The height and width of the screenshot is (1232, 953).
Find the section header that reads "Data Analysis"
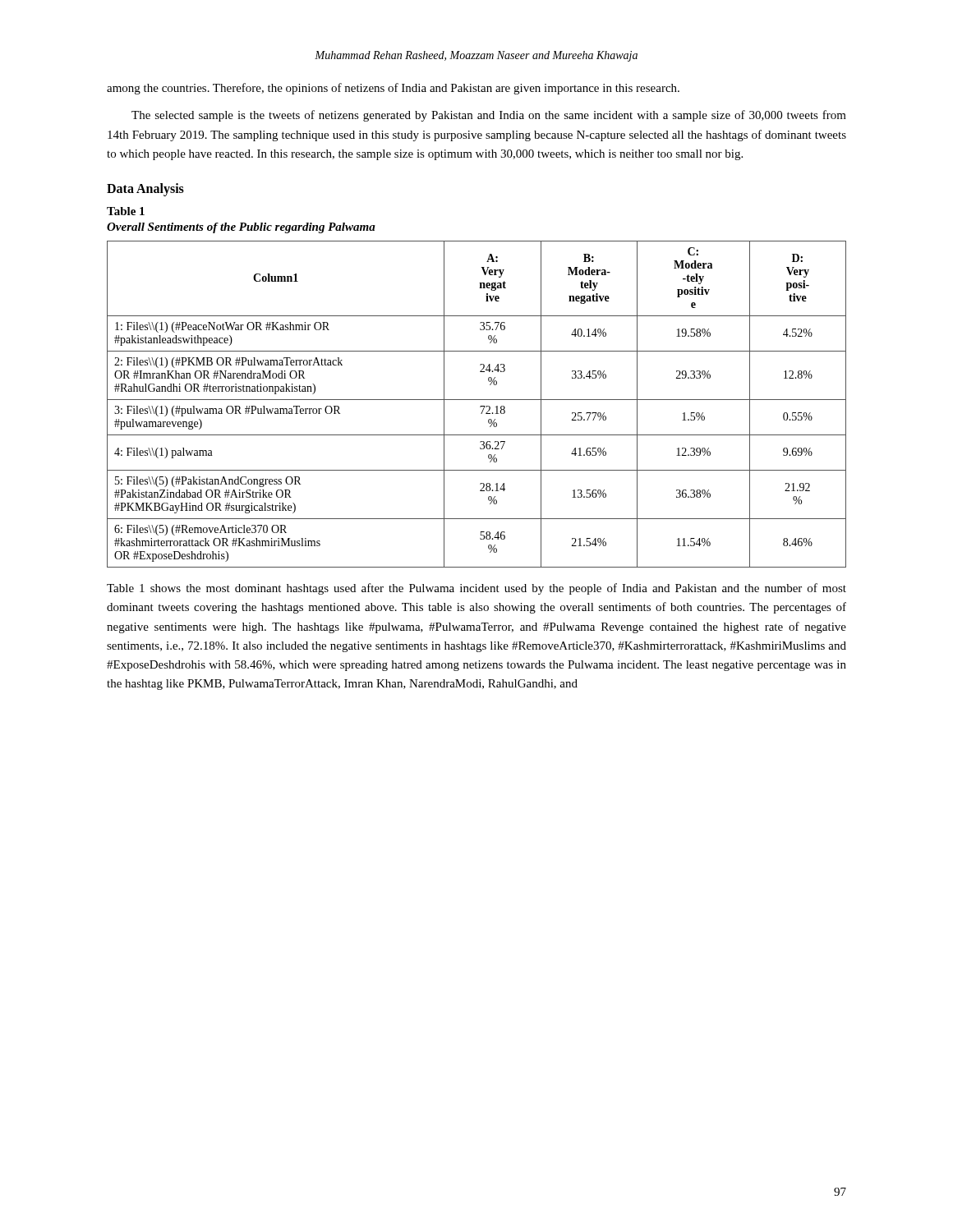click(x=145, y=188)
